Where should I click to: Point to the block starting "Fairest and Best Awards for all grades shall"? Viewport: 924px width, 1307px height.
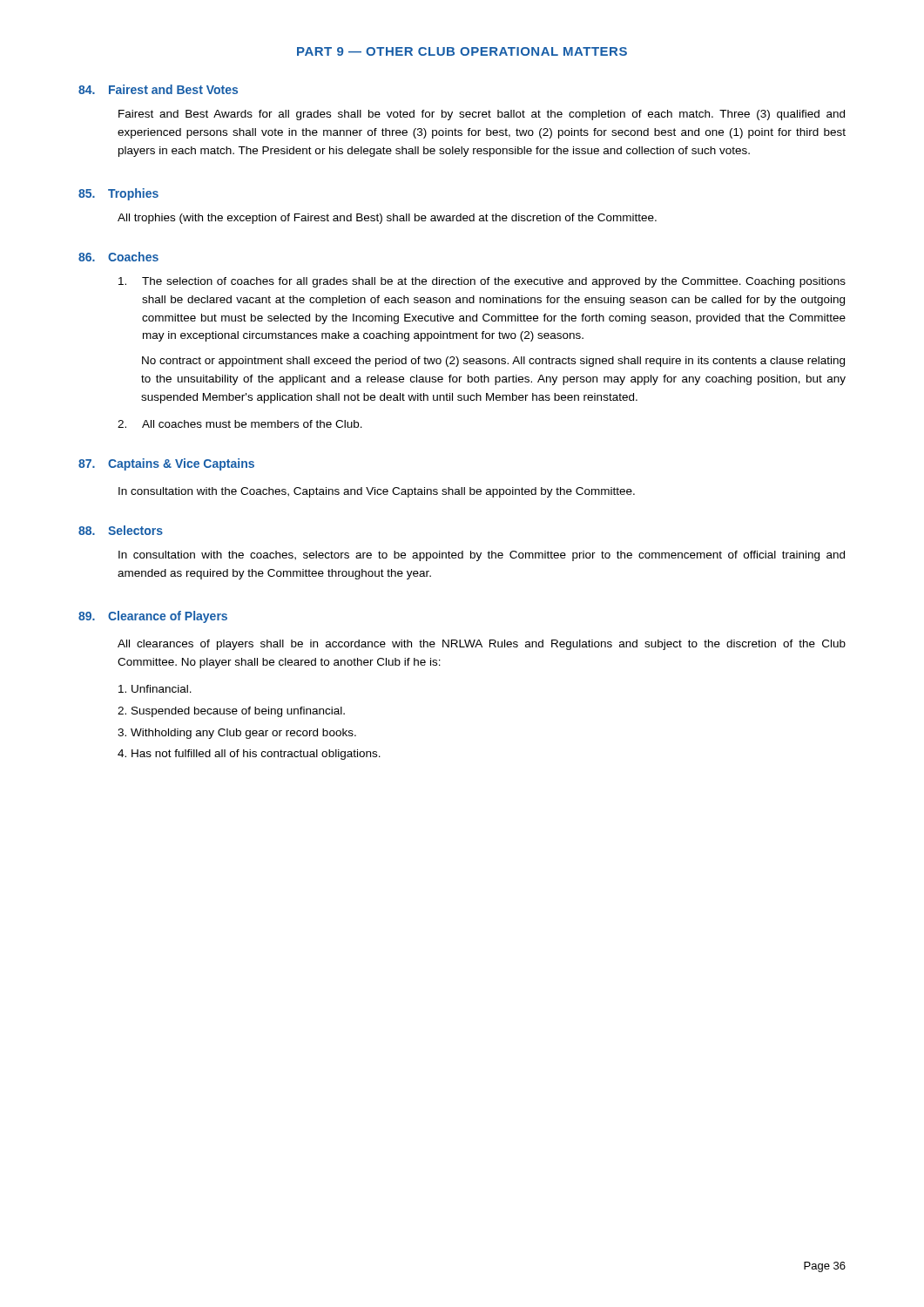482,132
